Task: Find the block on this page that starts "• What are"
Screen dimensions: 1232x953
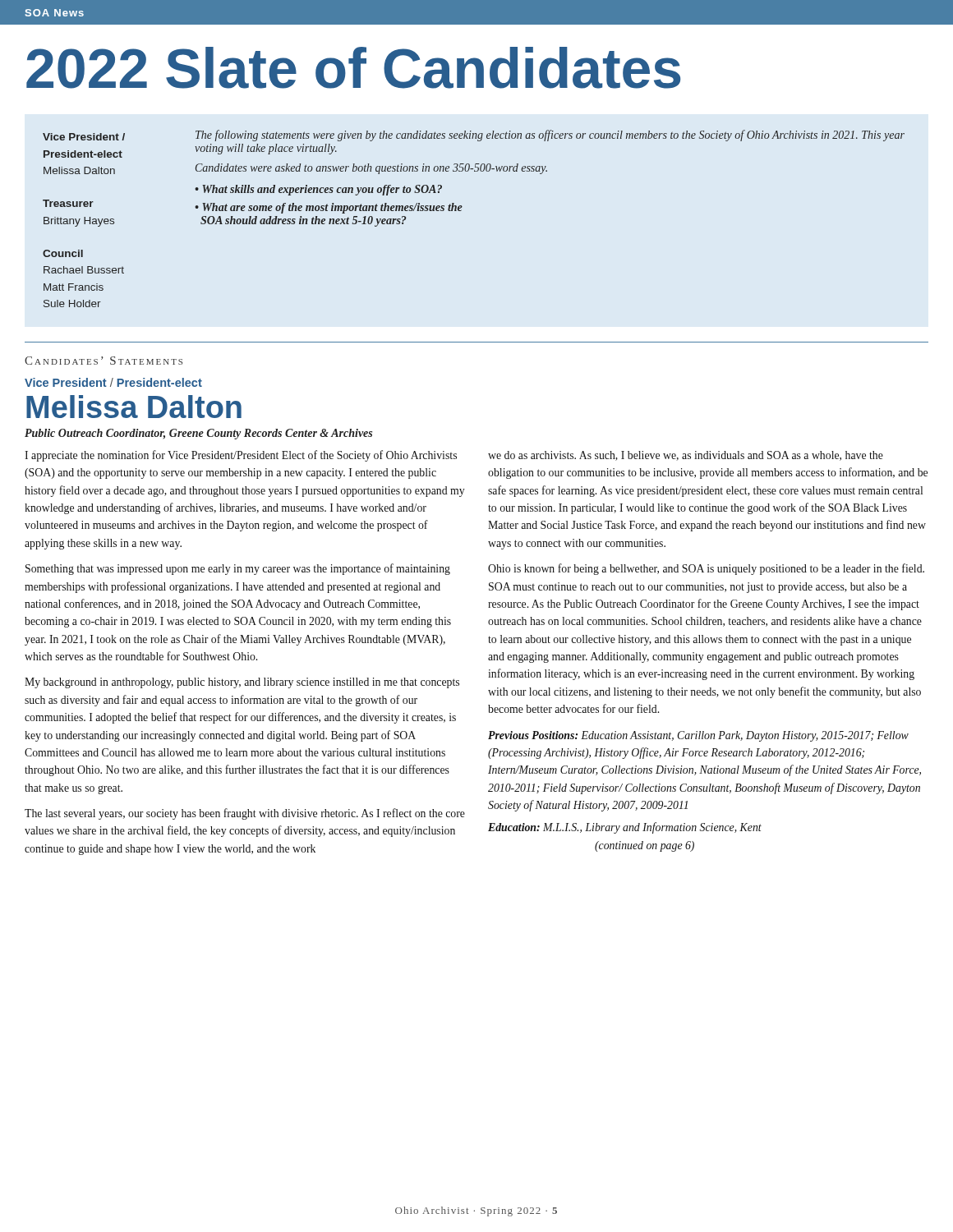Action: click(329, 214)
